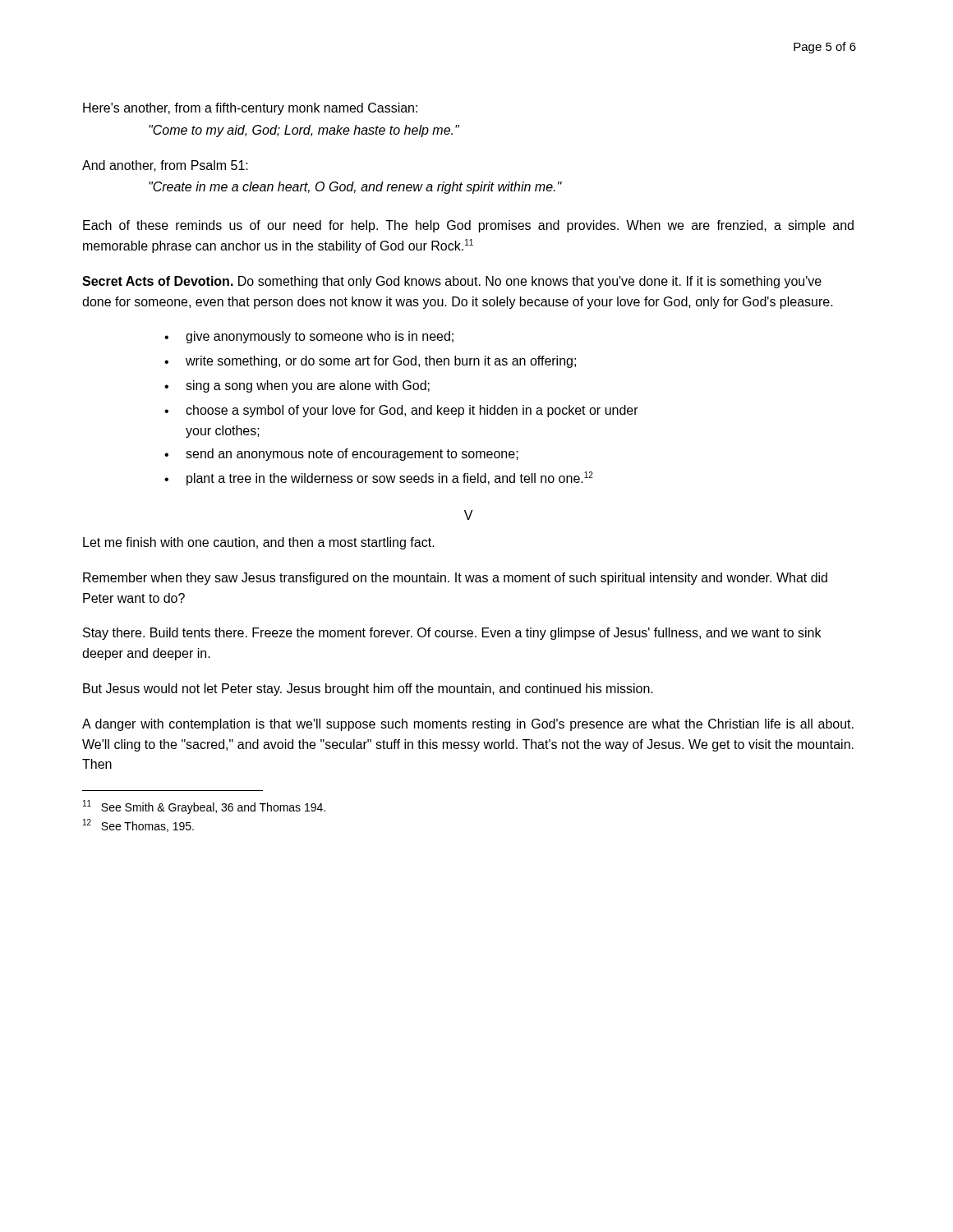This screenshot has width=953, height=1232.
Task: Point to the block beginning "Stay there. Build tents there. Freeze"
Action: pyautogui.click(x=452, y=643)
